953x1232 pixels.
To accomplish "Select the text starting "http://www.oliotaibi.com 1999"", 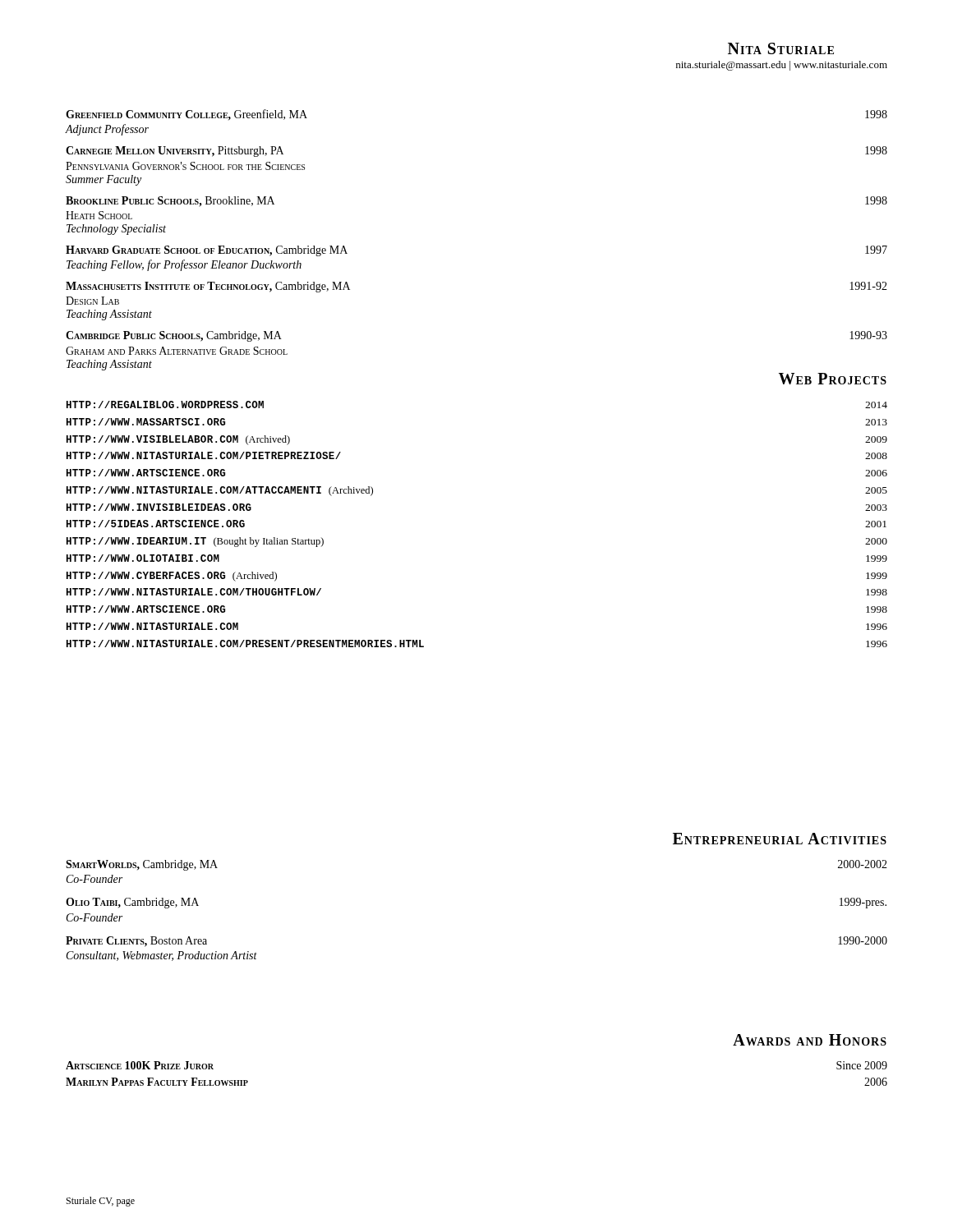I will tap(145, 558).
